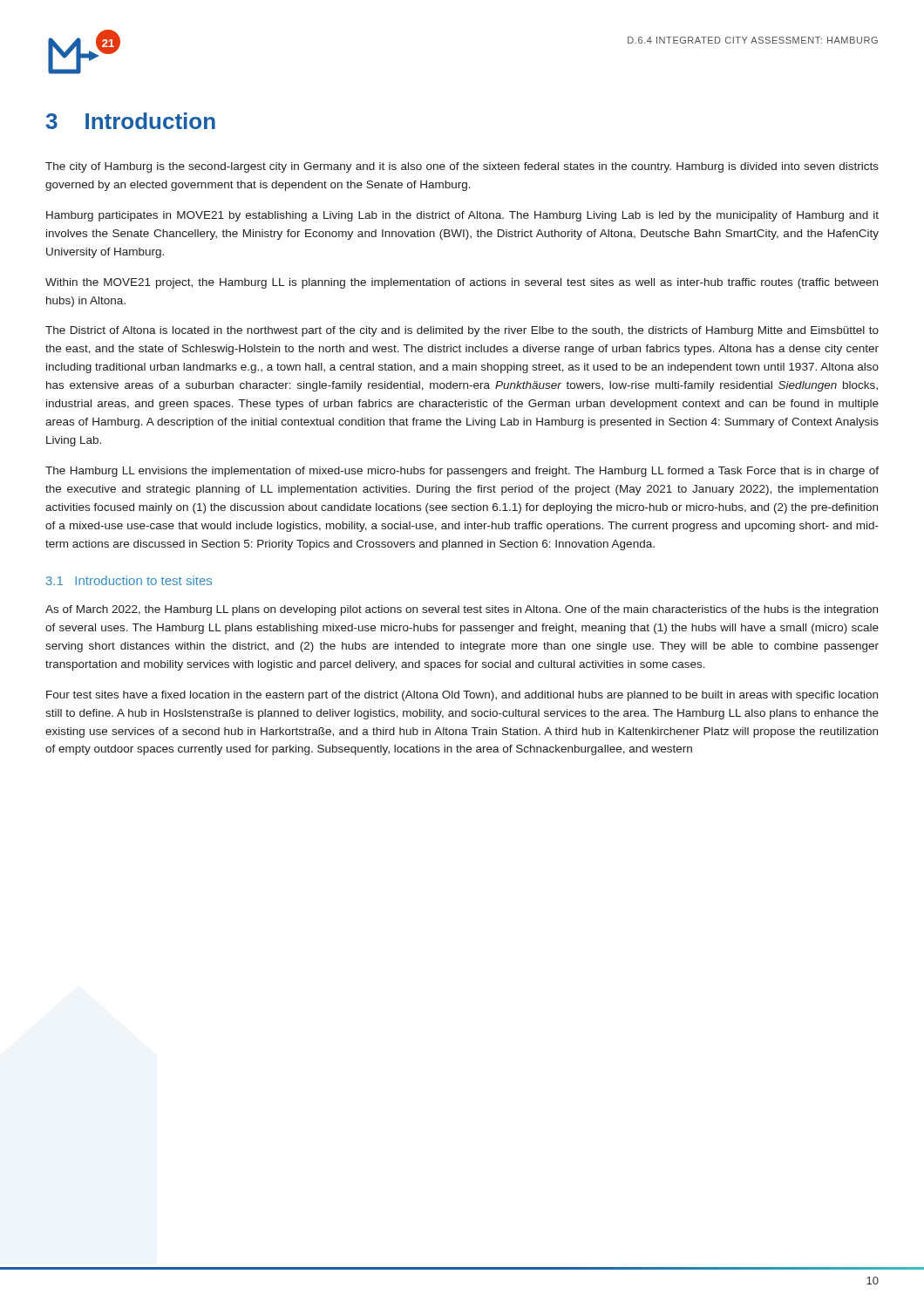The height and width of the screenshot is (1308, 924).
Task: Locate the passage starting "Within the MOVE21"
Action: (x=462, y=291)
